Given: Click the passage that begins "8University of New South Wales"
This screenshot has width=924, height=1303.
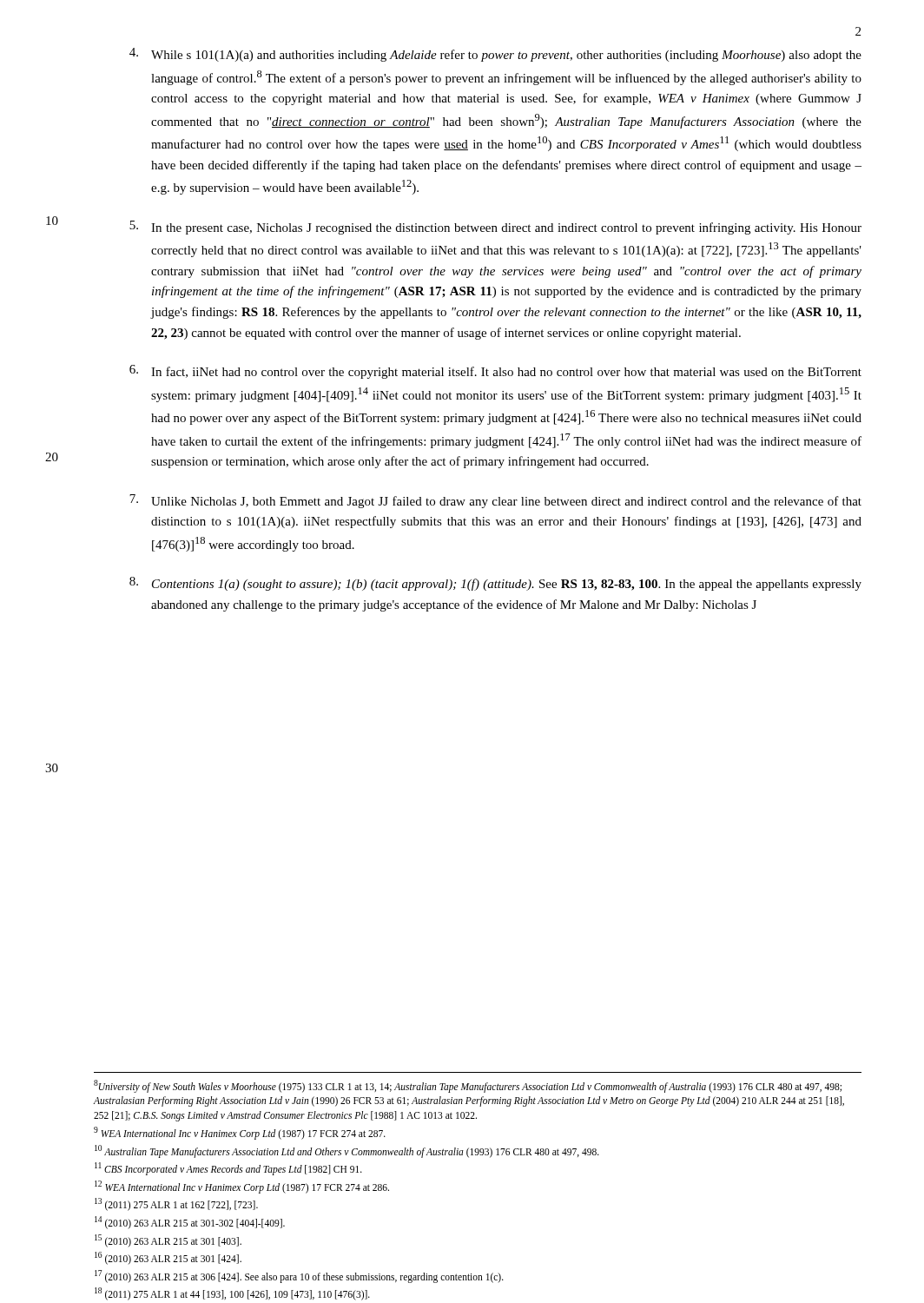Looking at the screenshot, I should (468, 1086).
